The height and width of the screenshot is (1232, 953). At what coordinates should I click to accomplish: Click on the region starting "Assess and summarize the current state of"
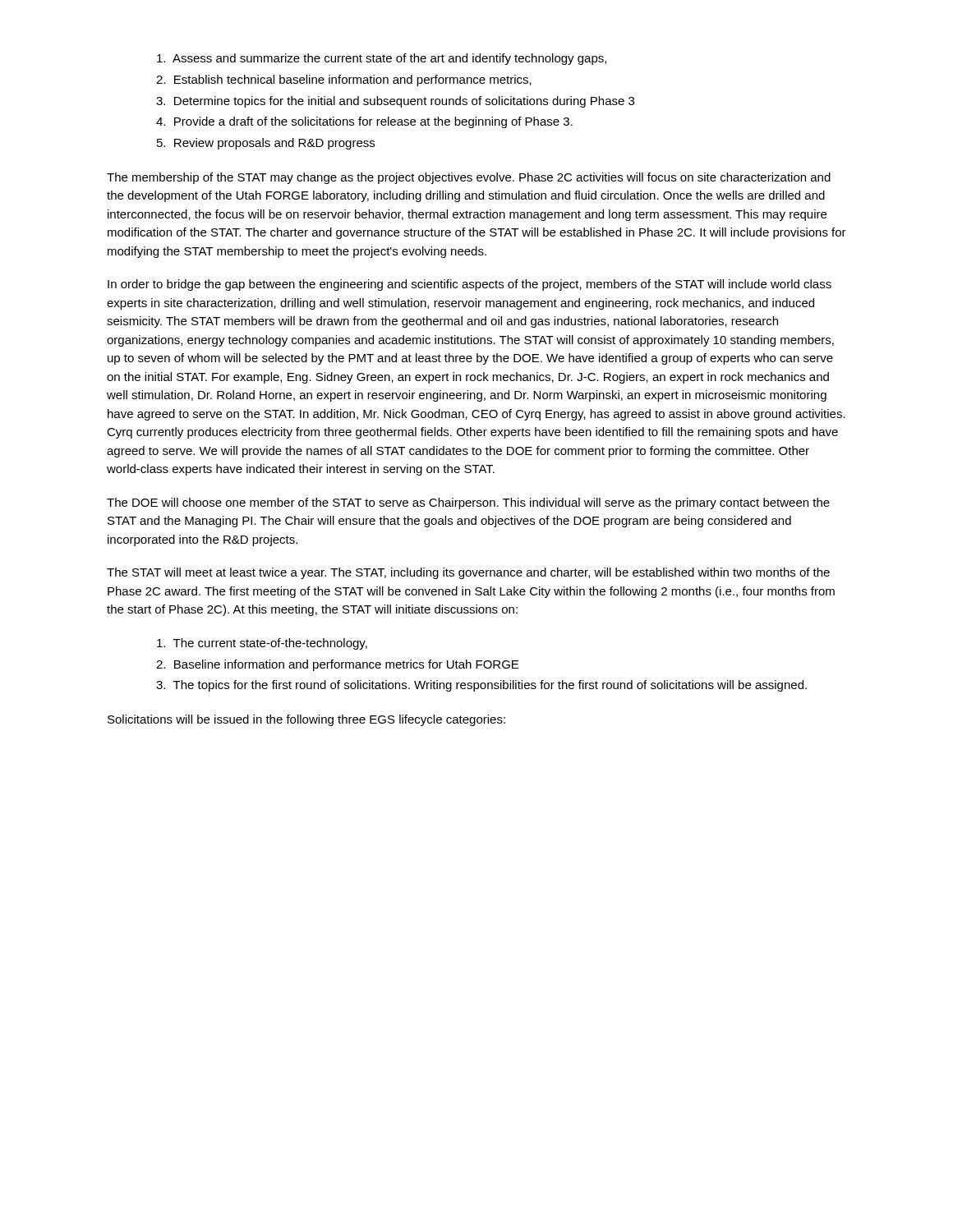pos(382,58)
